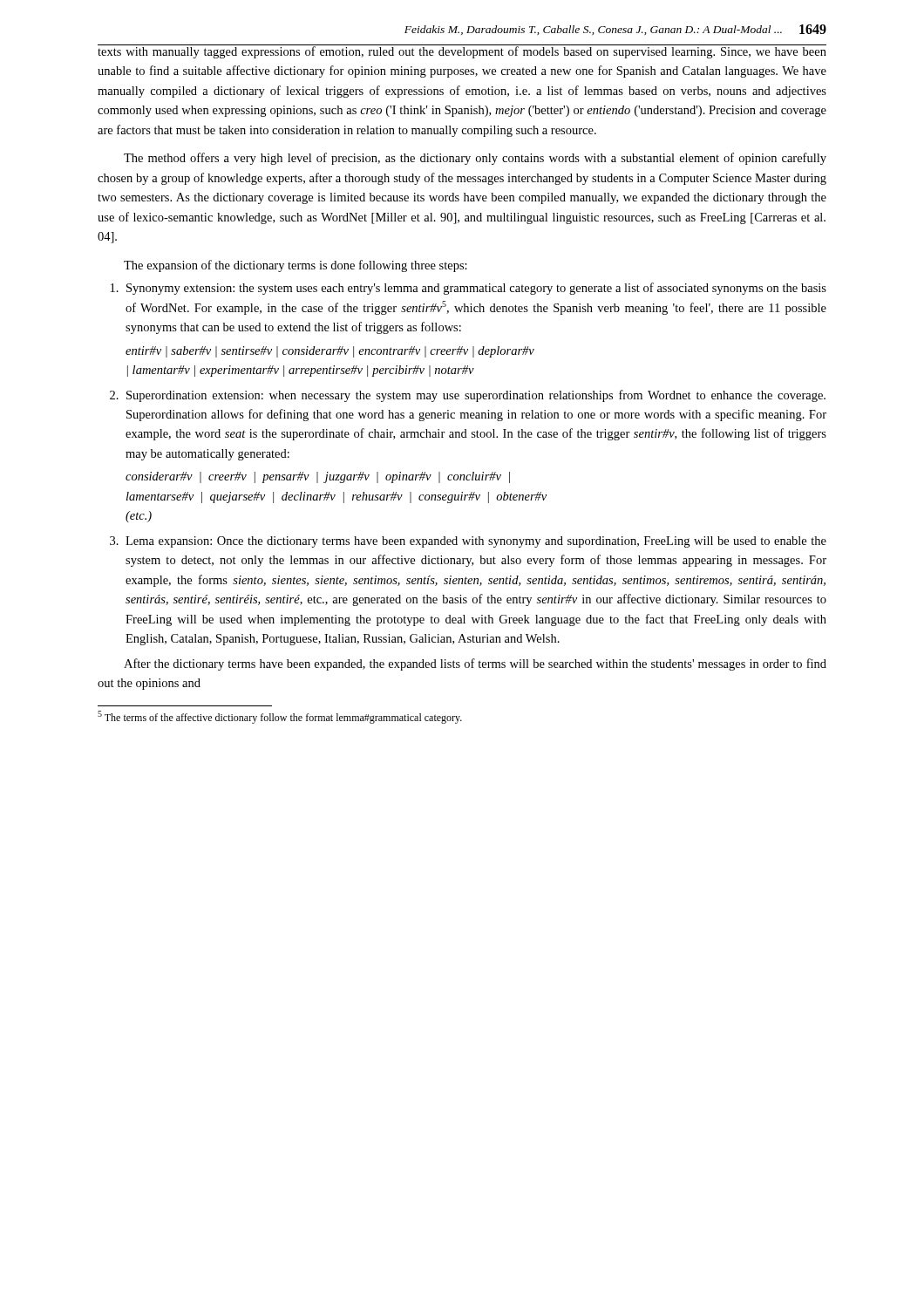Locate the block starting "Synonymy extension: the system uses each"
The height and width of the screenshot is (1308, 924).
click(476, 289)
